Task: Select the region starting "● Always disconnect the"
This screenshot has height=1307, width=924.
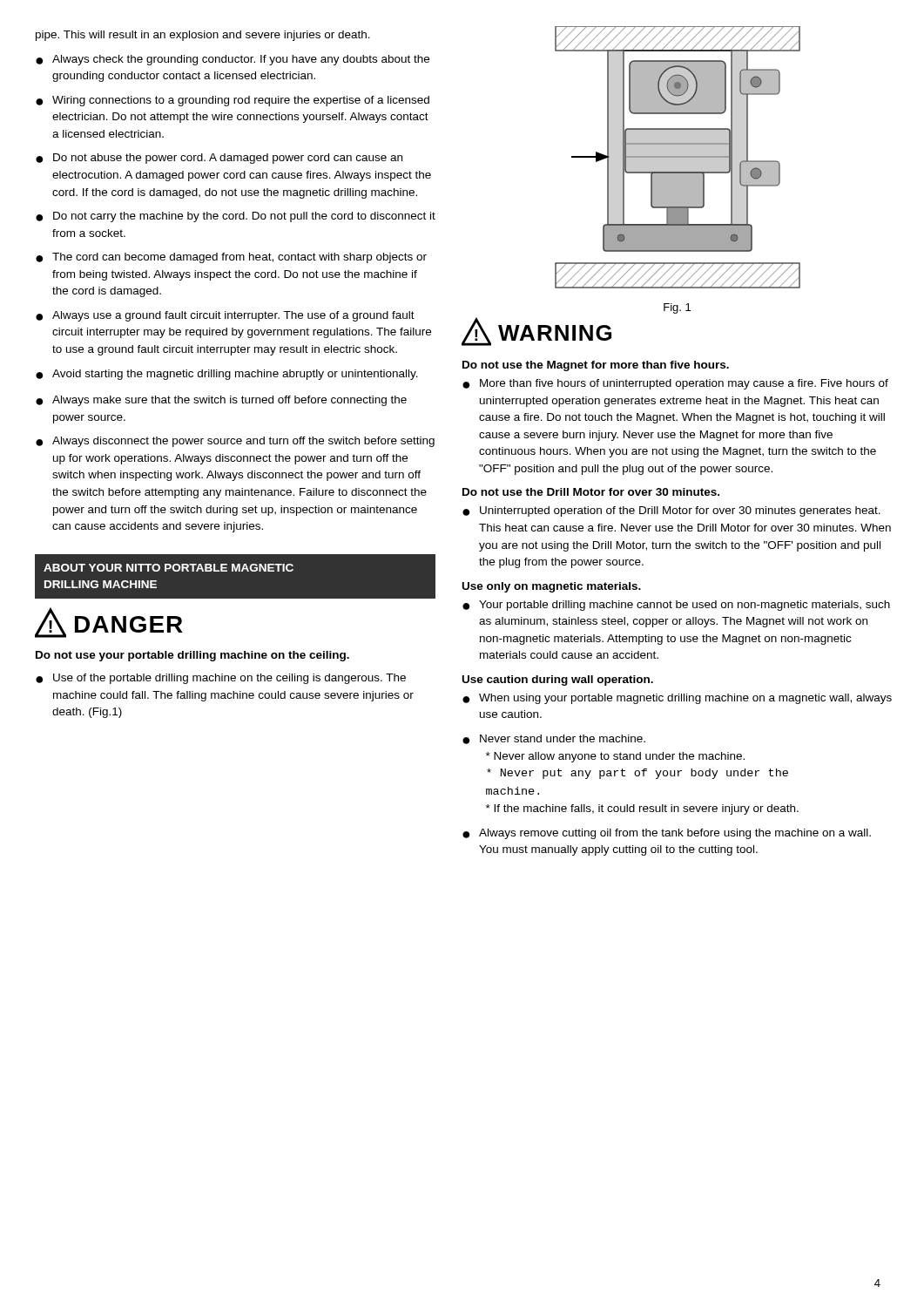Action: coord(235,484)
